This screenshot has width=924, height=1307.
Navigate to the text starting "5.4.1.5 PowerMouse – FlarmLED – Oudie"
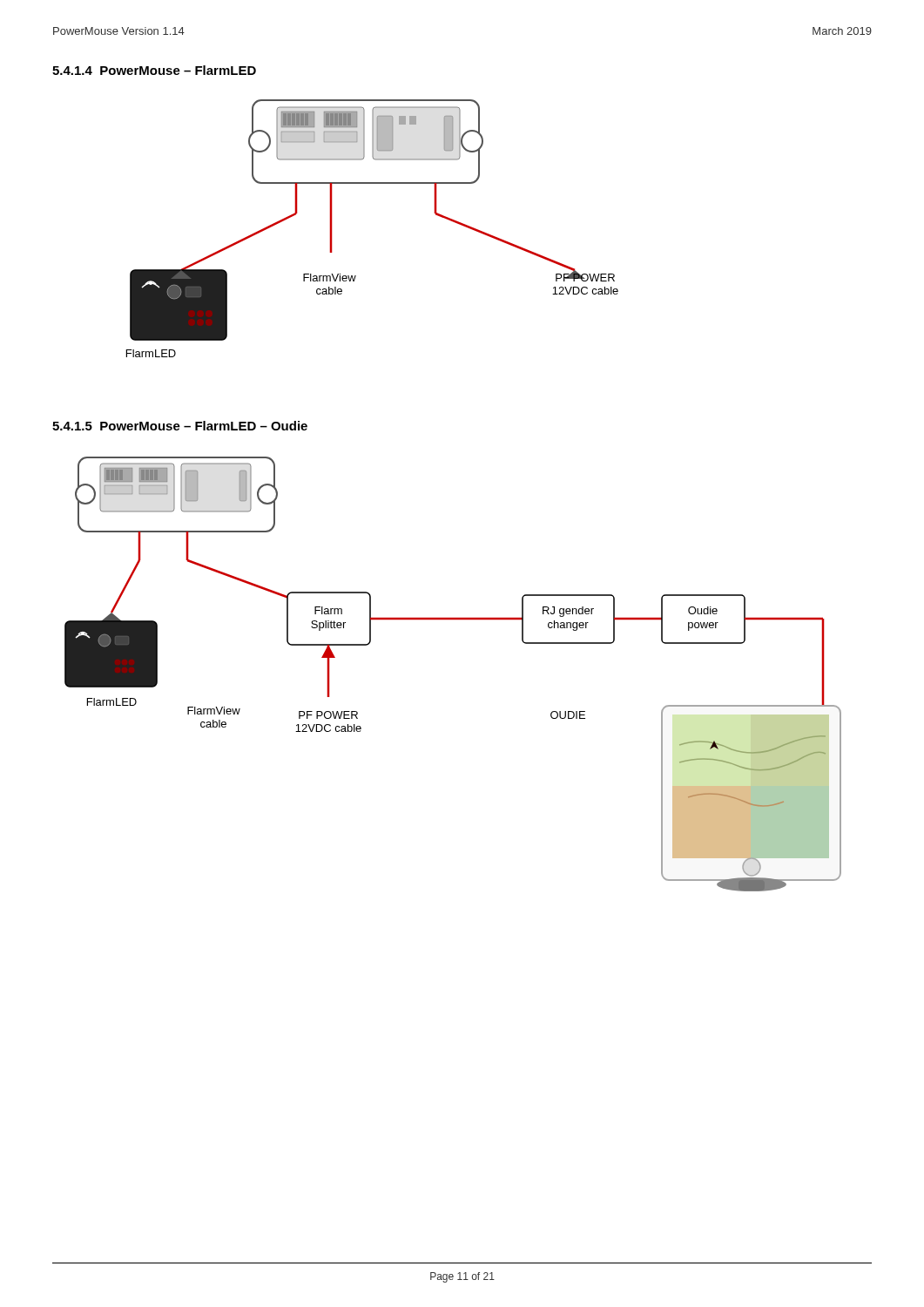tap(180, 426)
